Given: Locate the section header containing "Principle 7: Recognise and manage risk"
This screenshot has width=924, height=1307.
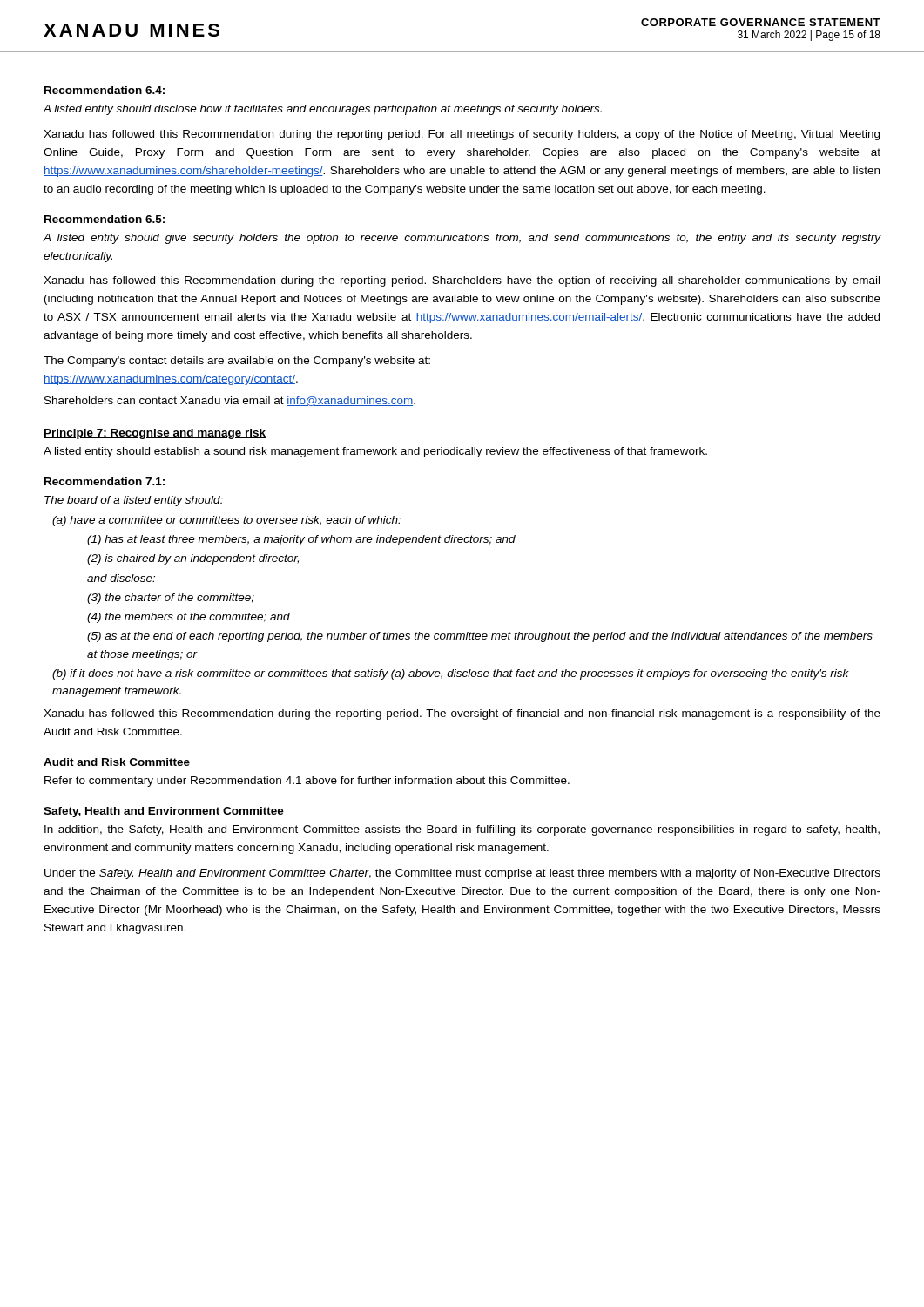Looking at the screenshot, I should tap(155, 432).
